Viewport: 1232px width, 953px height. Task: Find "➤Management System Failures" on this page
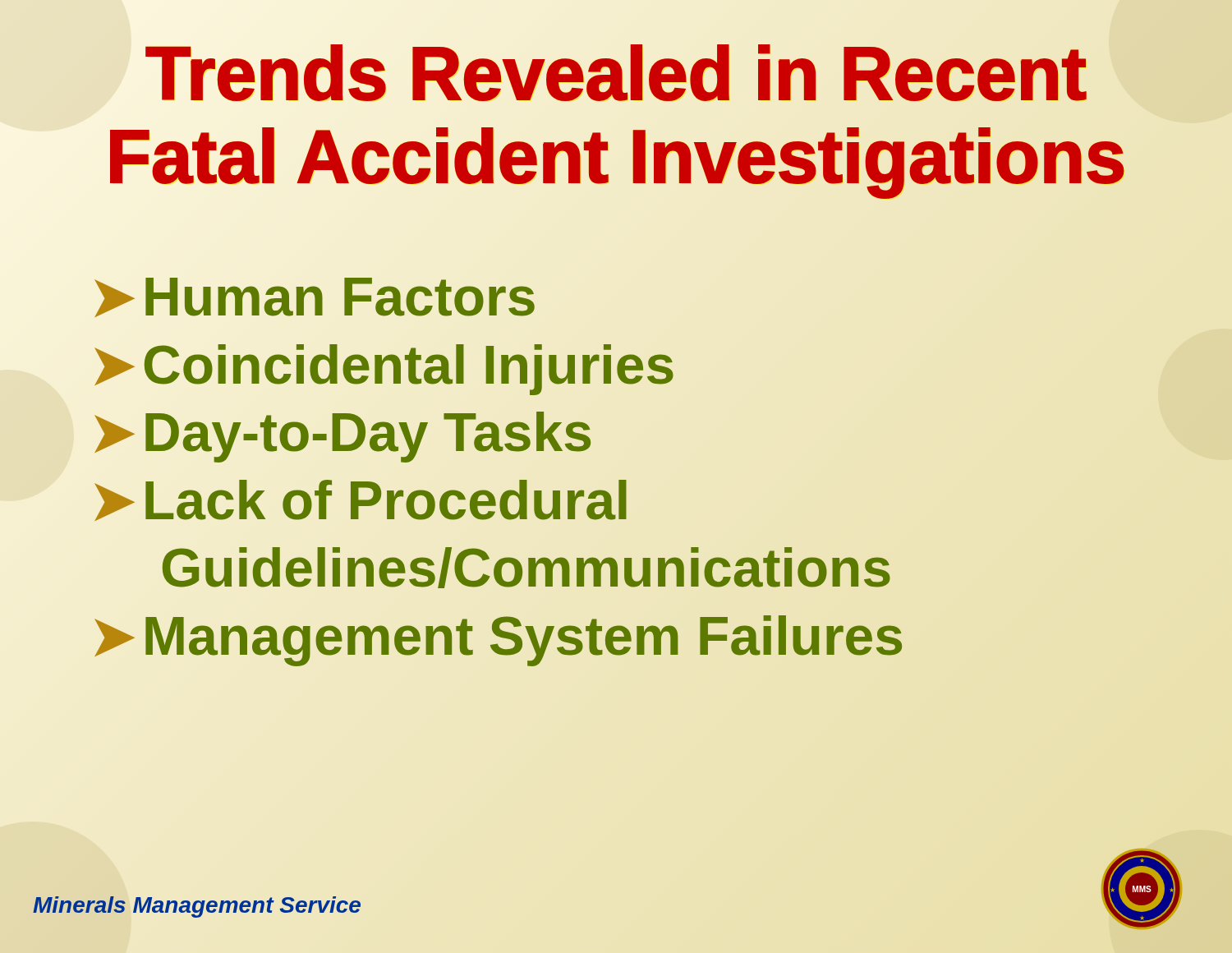pos(612,636)
